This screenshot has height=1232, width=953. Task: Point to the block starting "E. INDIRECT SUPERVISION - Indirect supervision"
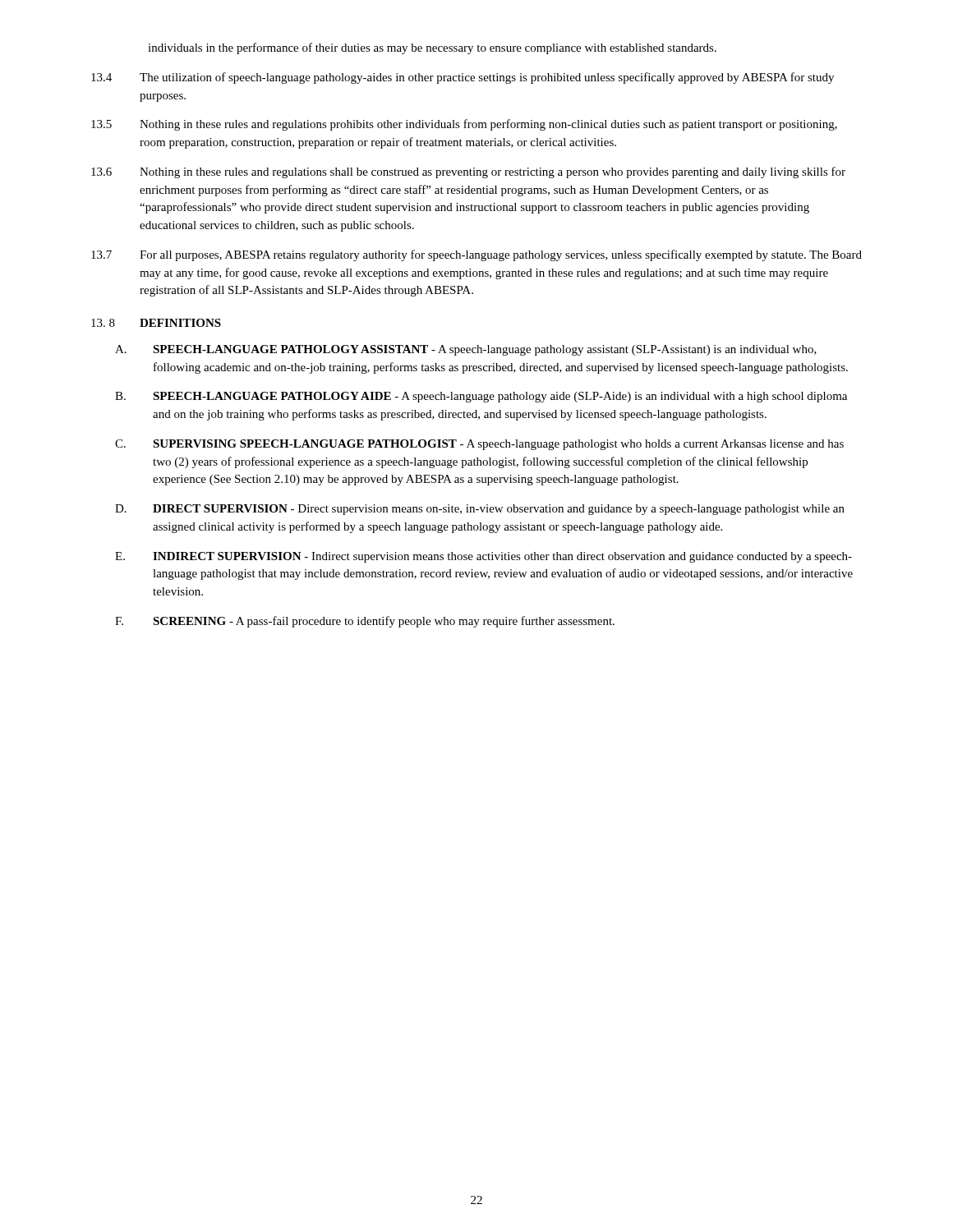click(489, 574)
